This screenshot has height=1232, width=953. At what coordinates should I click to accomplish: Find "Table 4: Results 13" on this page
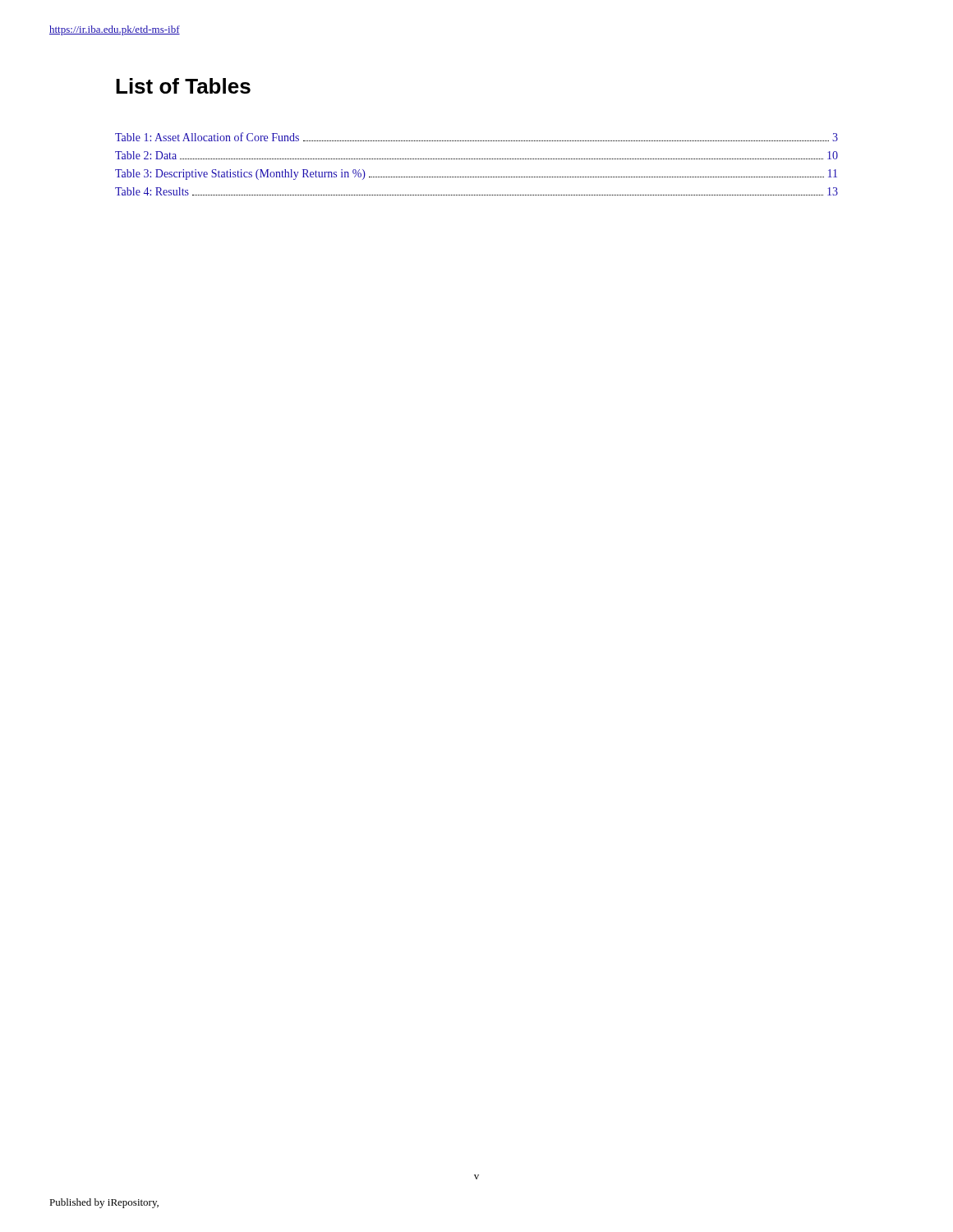click(476, 192)
